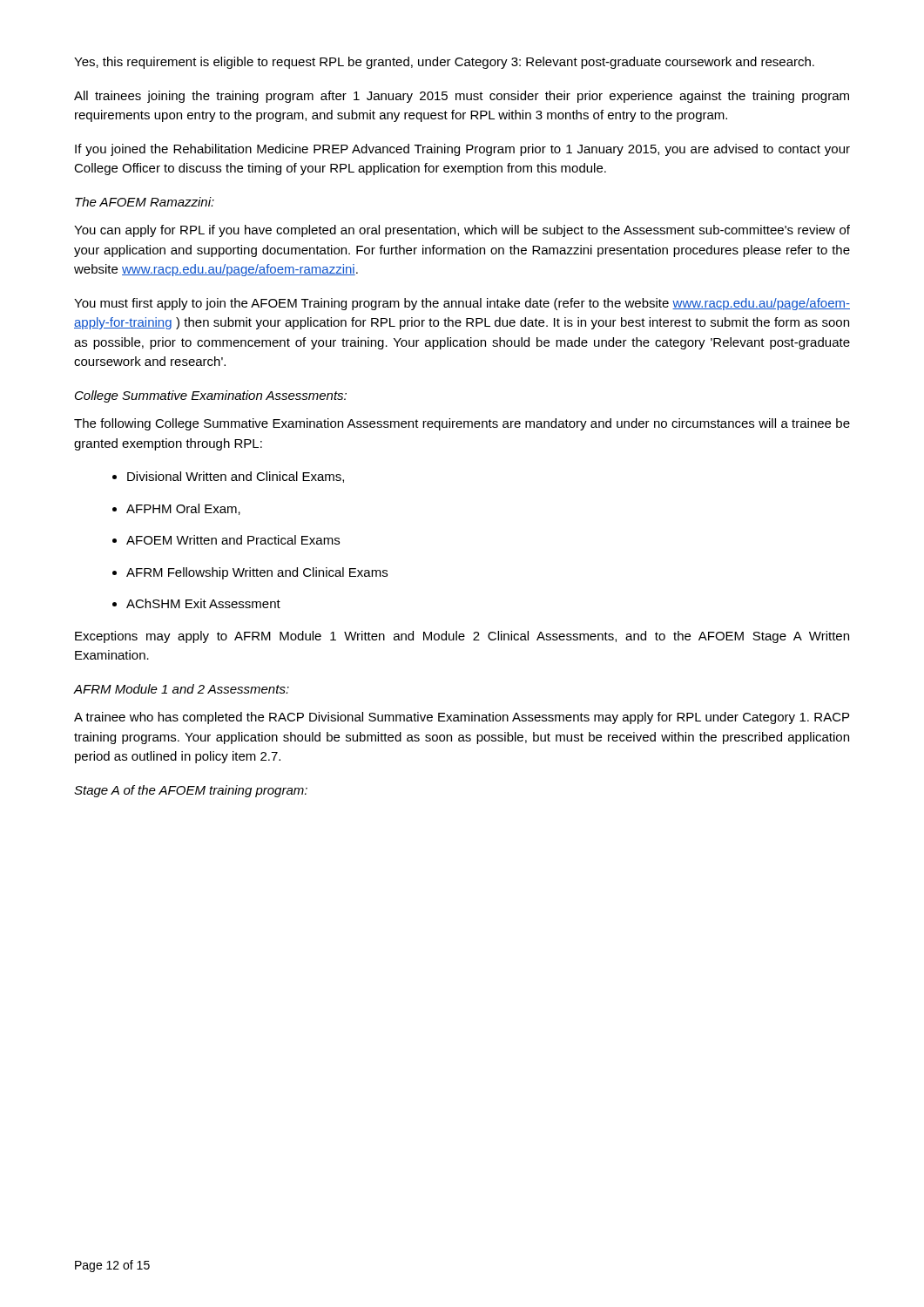Point to "AChSHM Exit Assessment"
924x1307 pixels.
[196, 603]
